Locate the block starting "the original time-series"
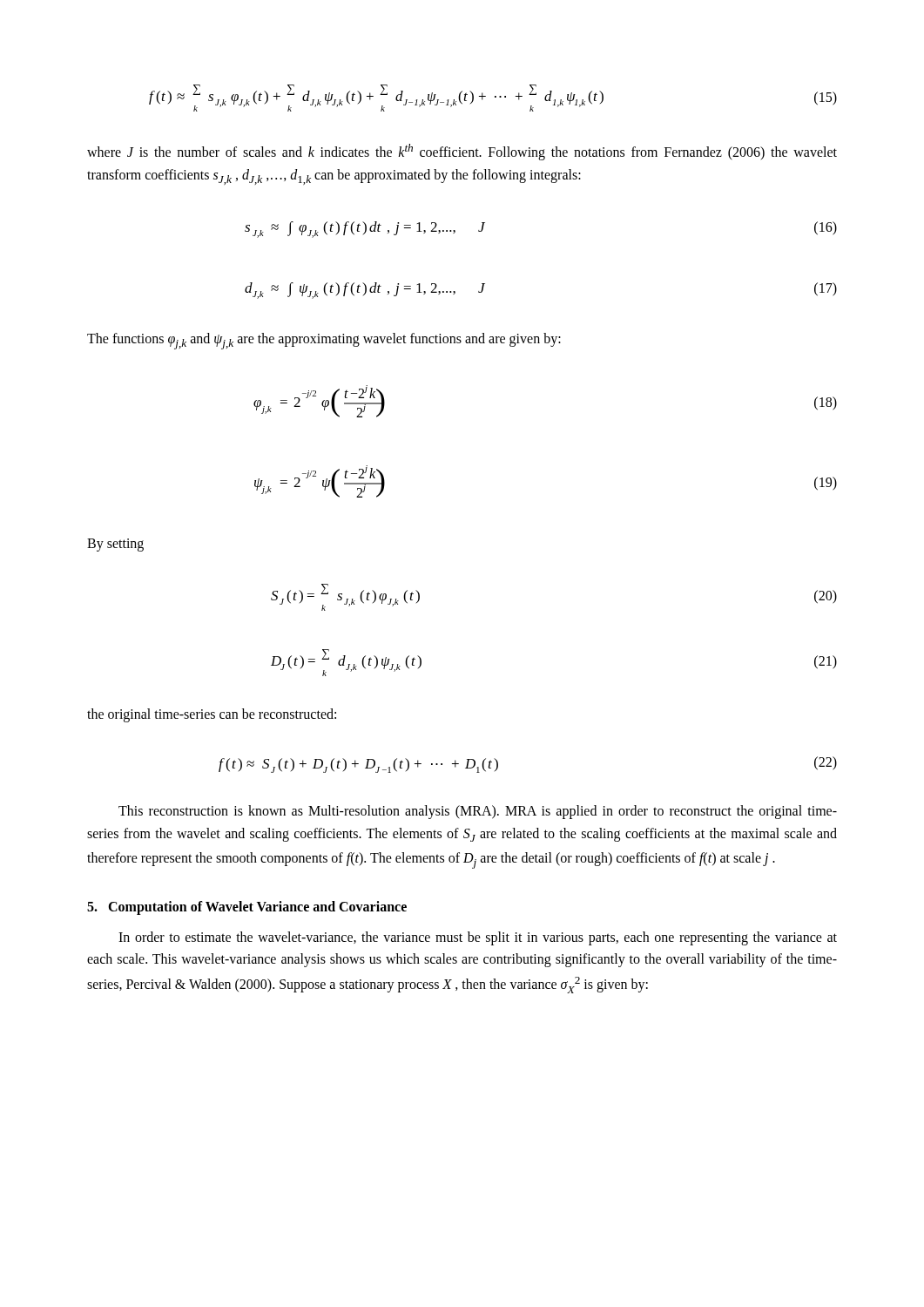The width and height of the screenshot is (924, 1307). pos(212,714)
